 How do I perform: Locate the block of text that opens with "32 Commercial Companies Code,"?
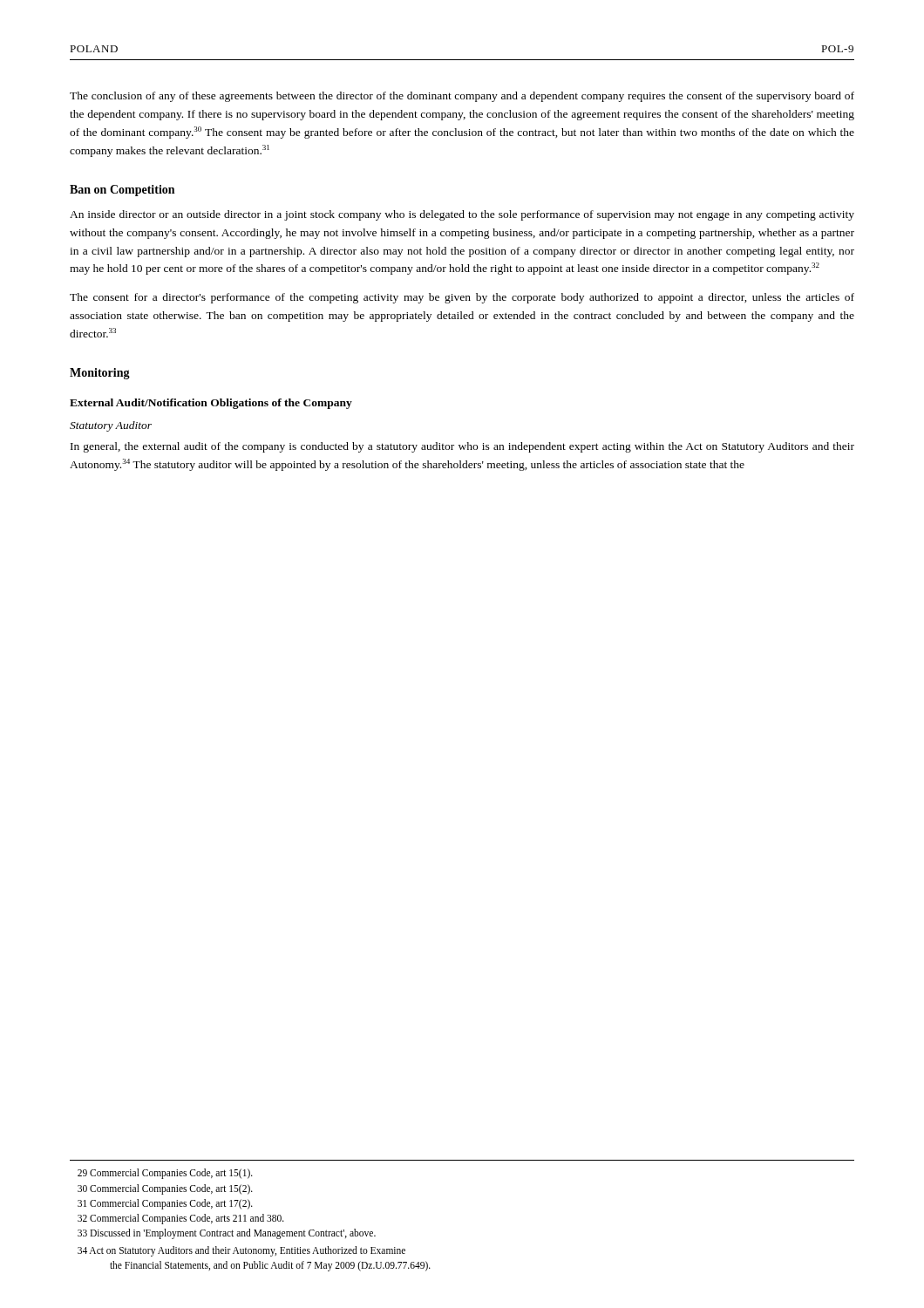pos(177,1218)
